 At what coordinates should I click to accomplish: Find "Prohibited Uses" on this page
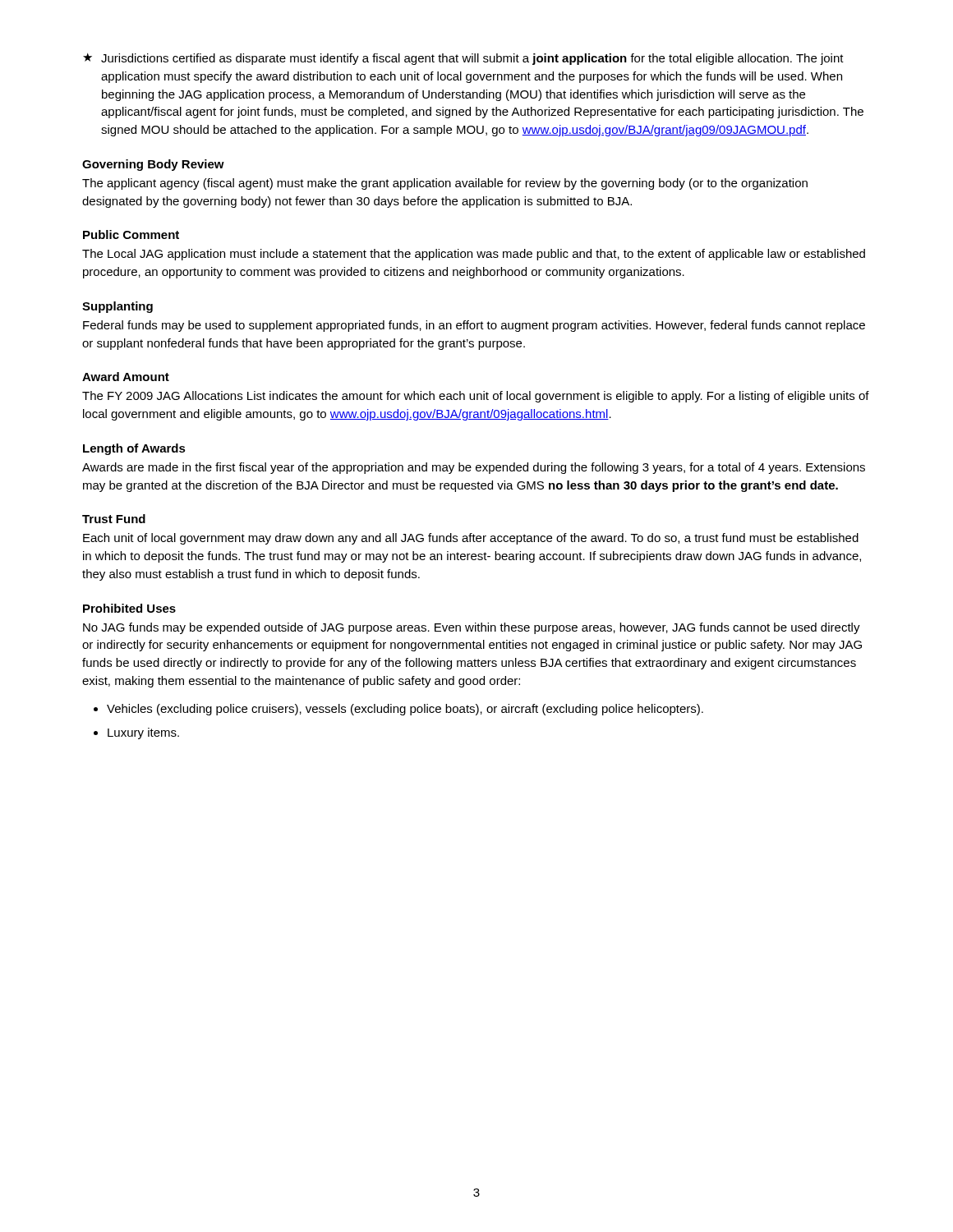pyautogui.click(x=129, y=608)
